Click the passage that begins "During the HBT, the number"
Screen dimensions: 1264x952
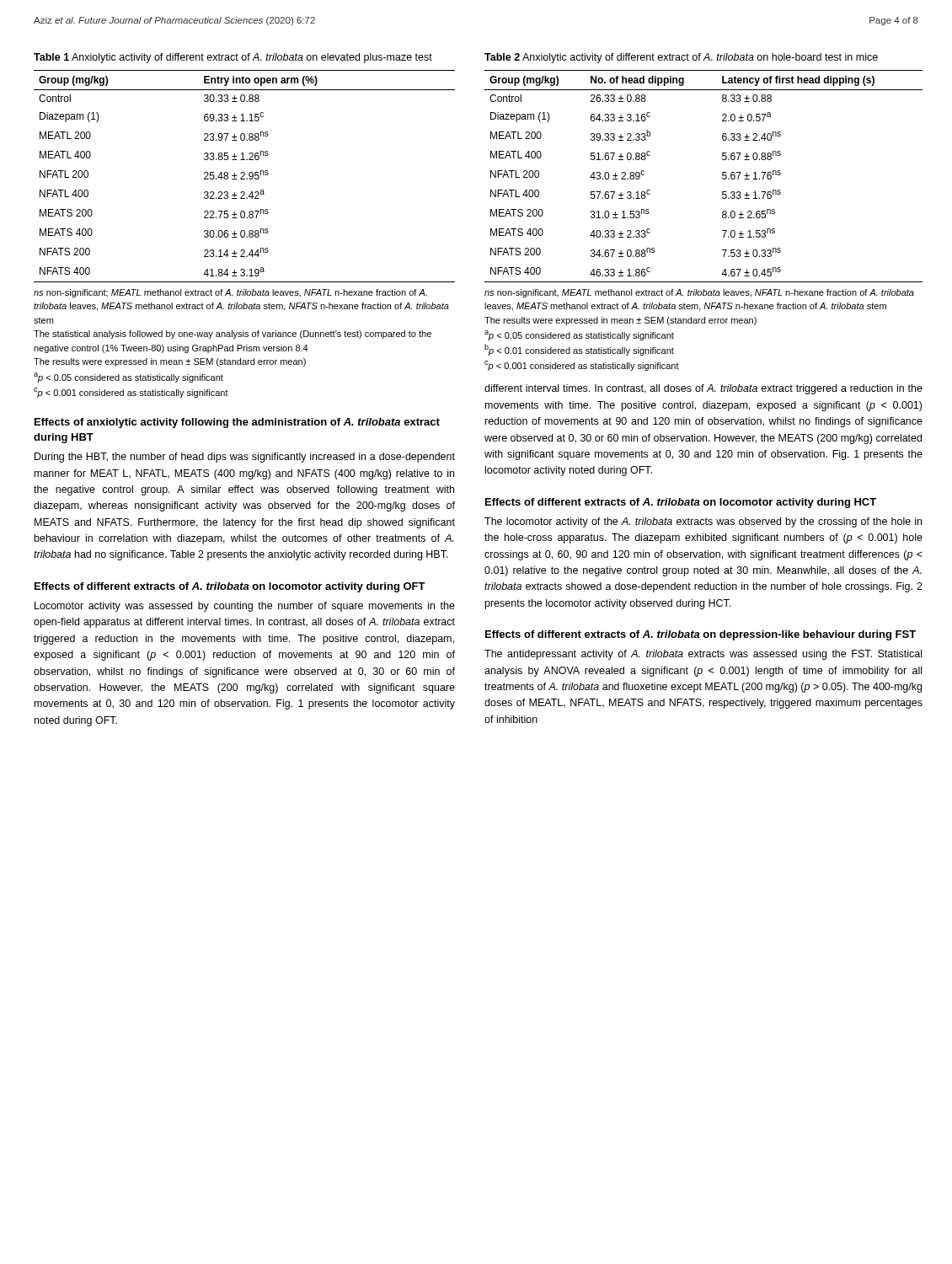[244, 506]
